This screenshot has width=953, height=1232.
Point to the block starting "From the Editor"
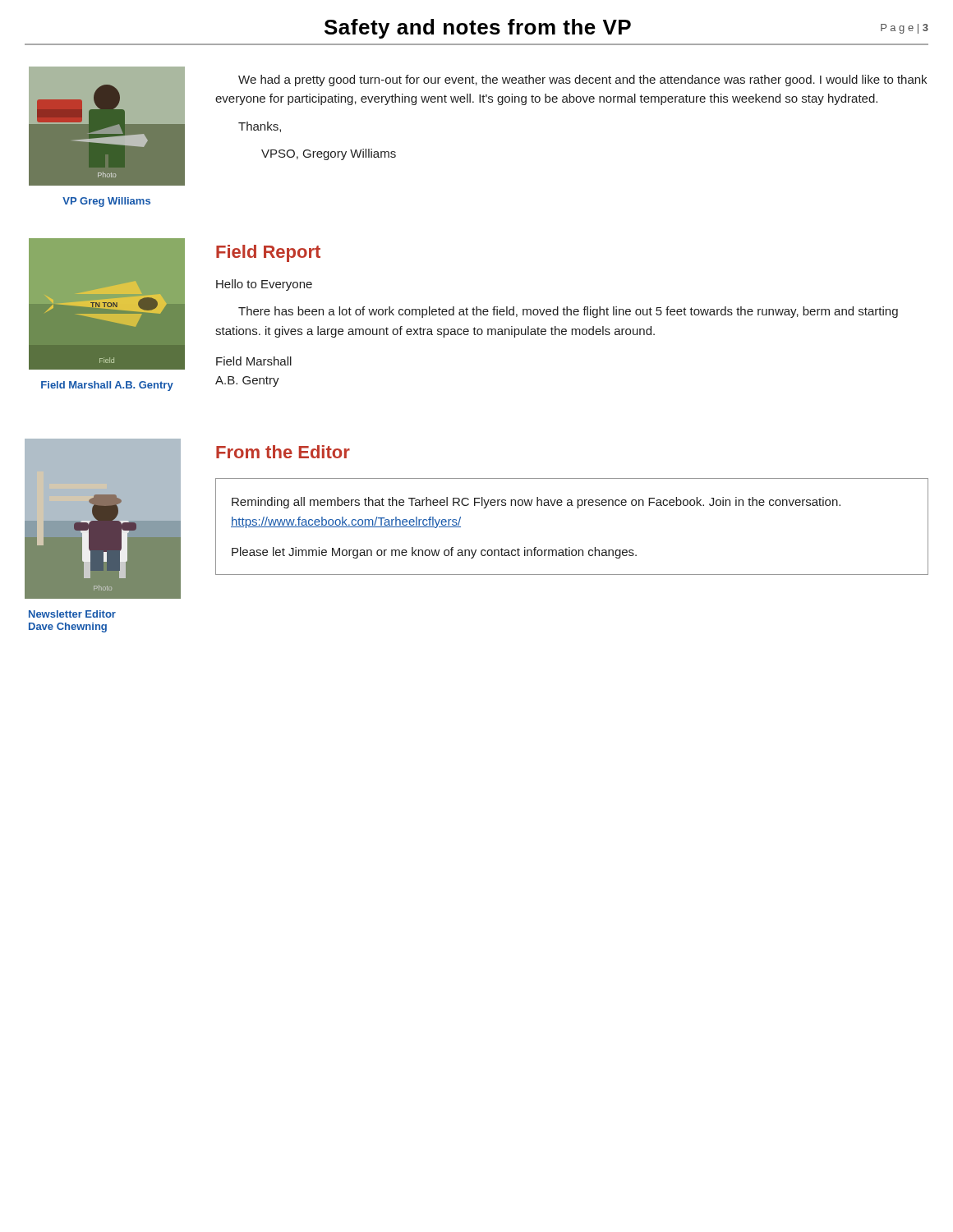[x=283, y=452]
